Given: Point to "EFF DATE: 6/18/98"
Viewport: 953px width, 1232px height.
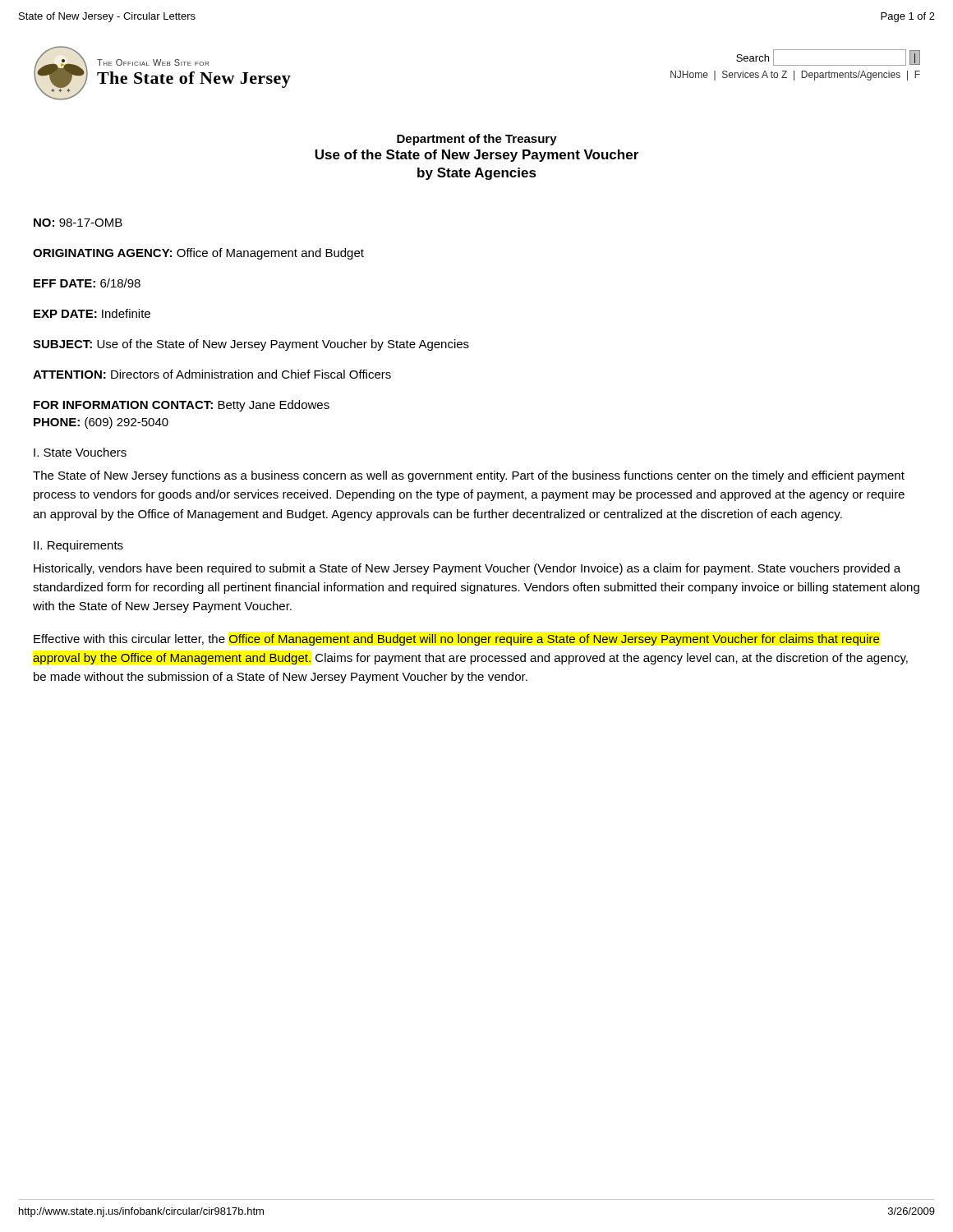Looking at the screenshot, I should point(87,283).
